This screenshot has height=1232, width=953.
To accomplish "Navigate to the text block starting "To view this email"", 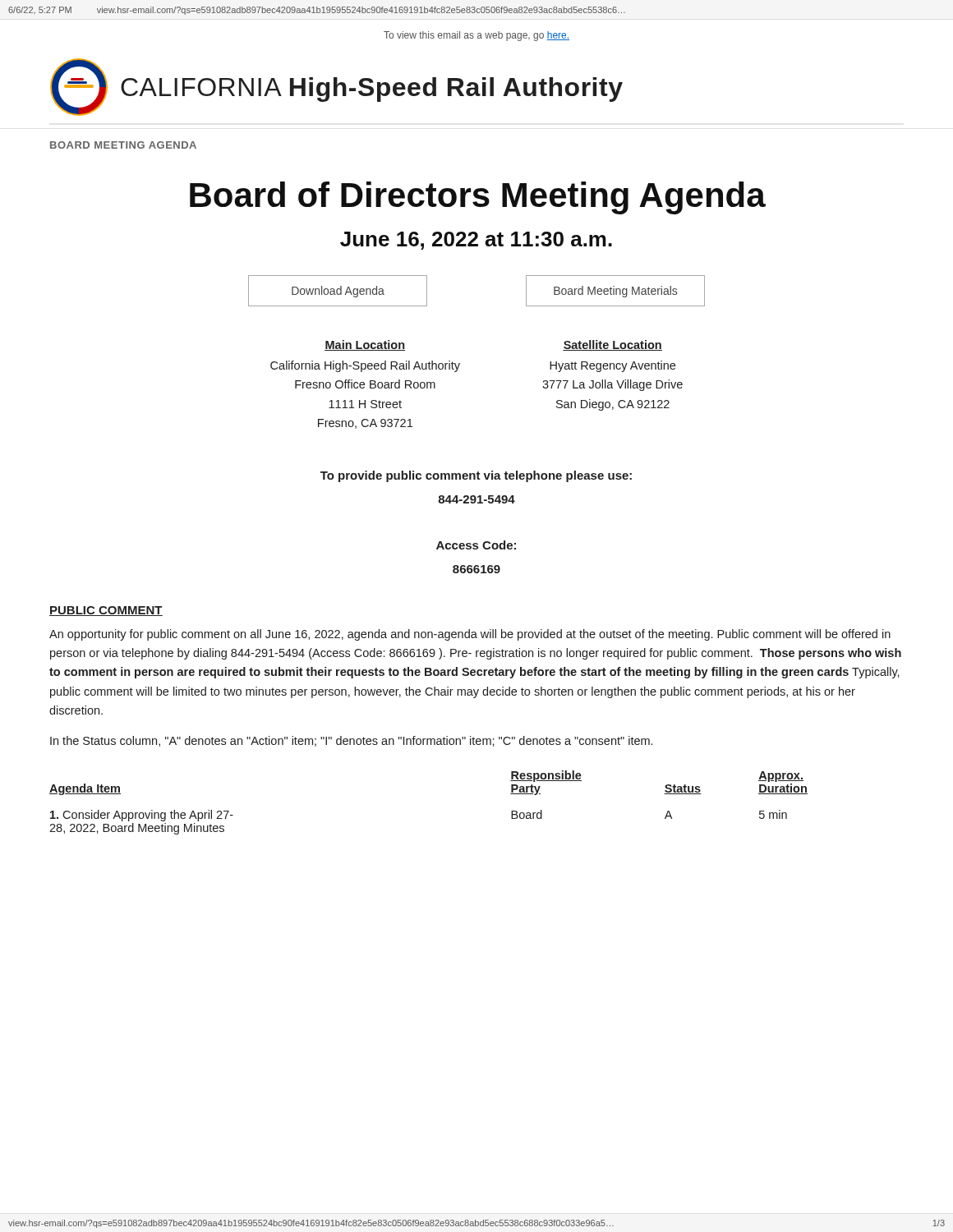I will point(476,35).
